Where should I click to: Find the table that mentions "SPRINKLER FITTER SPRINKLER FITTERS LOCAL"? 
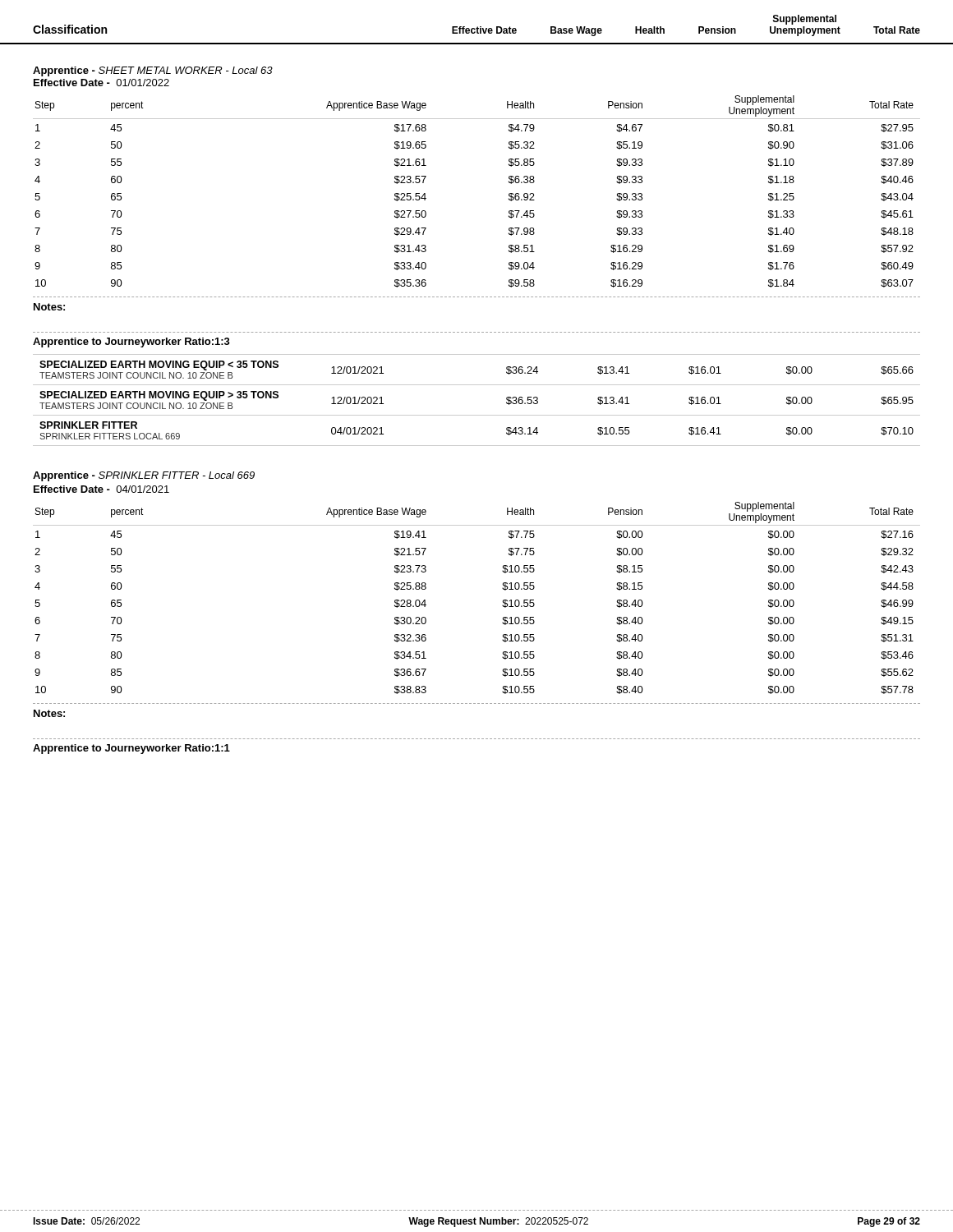click(476, 400)
